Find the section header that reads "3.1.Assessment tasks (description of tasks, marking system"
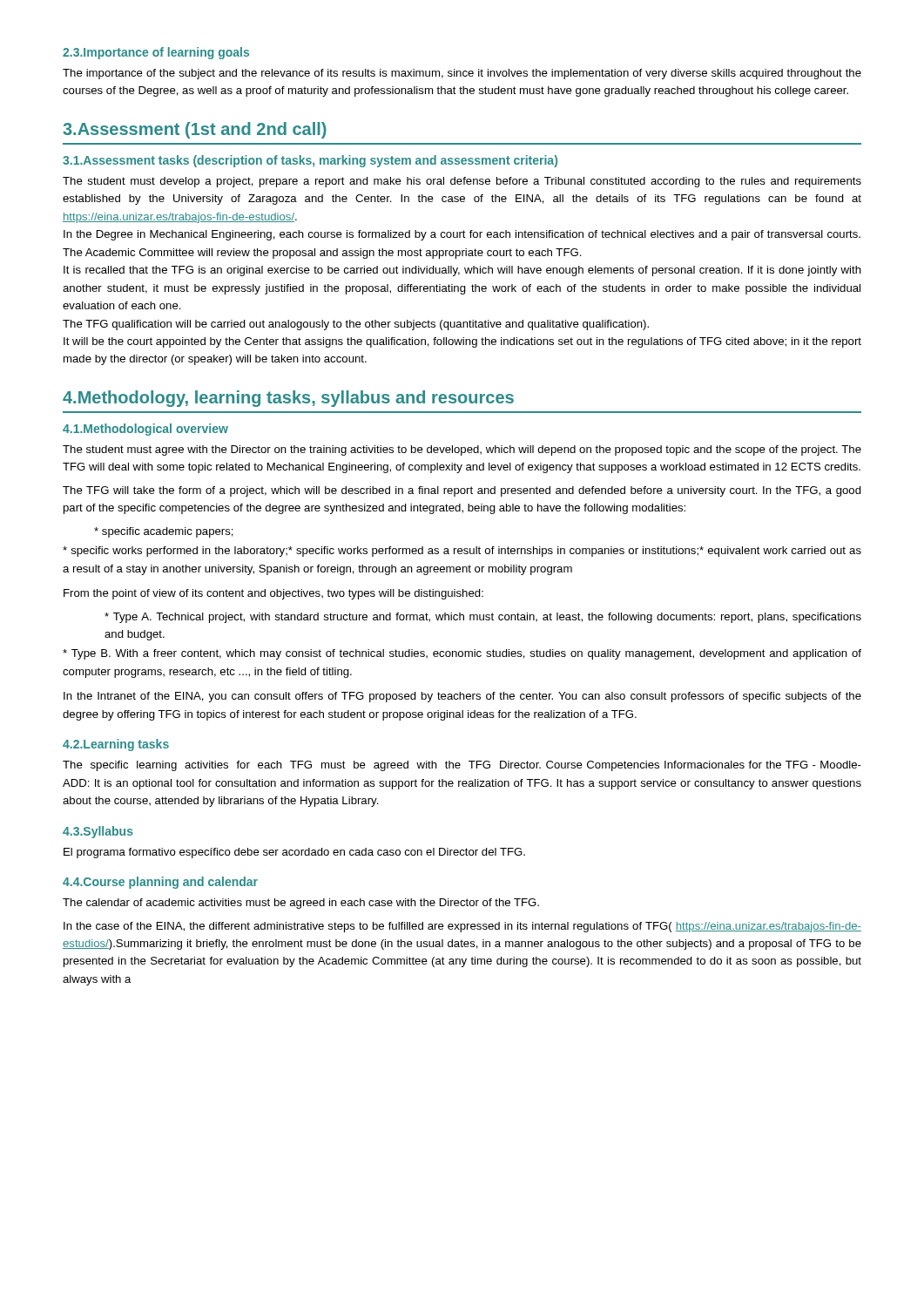Image resolution: width=924 pixels, height=1307 pixels. (310, 160)
